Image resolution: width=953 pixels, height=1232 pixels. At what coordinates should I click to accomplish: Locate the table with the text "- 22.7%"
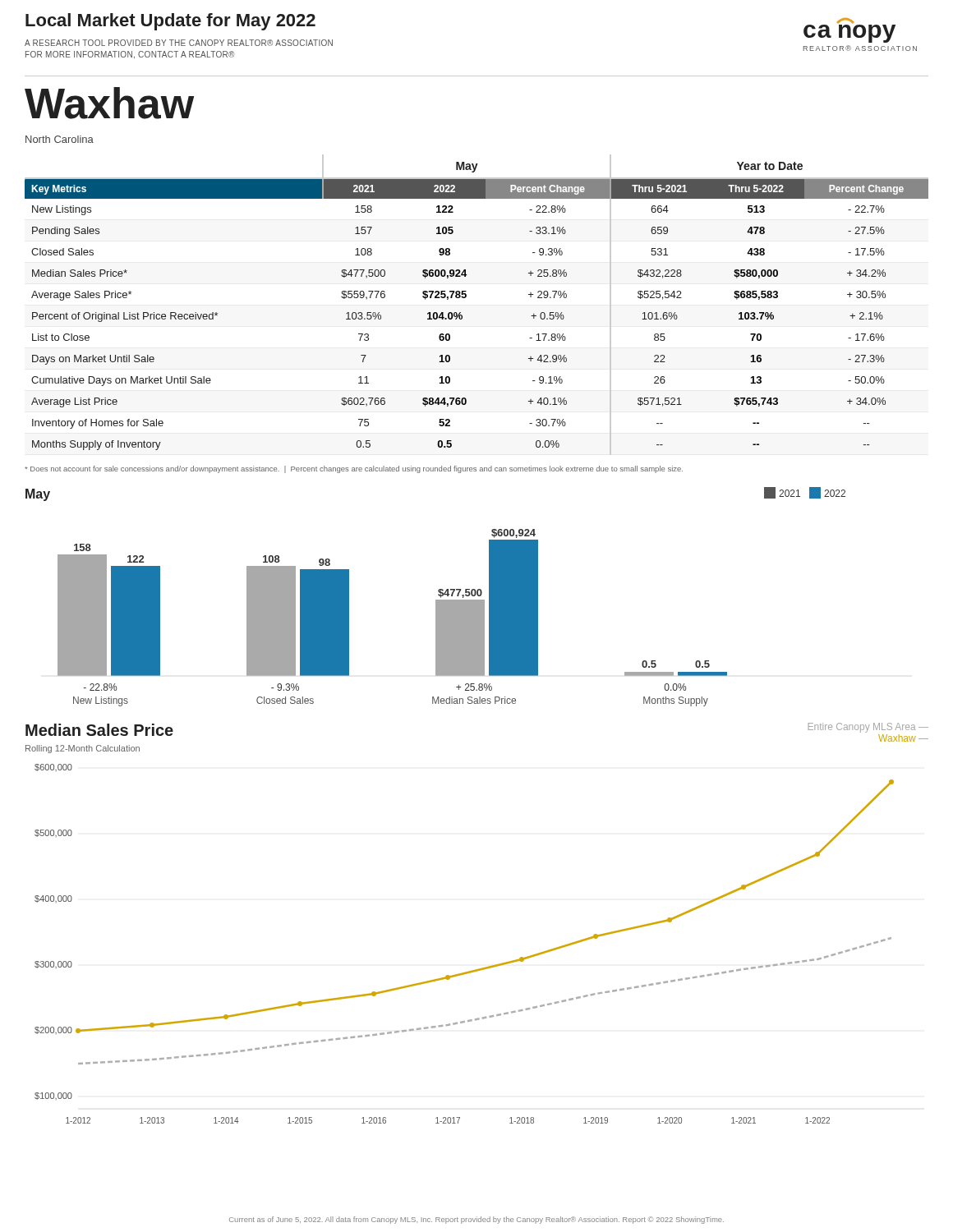[476, 305]
